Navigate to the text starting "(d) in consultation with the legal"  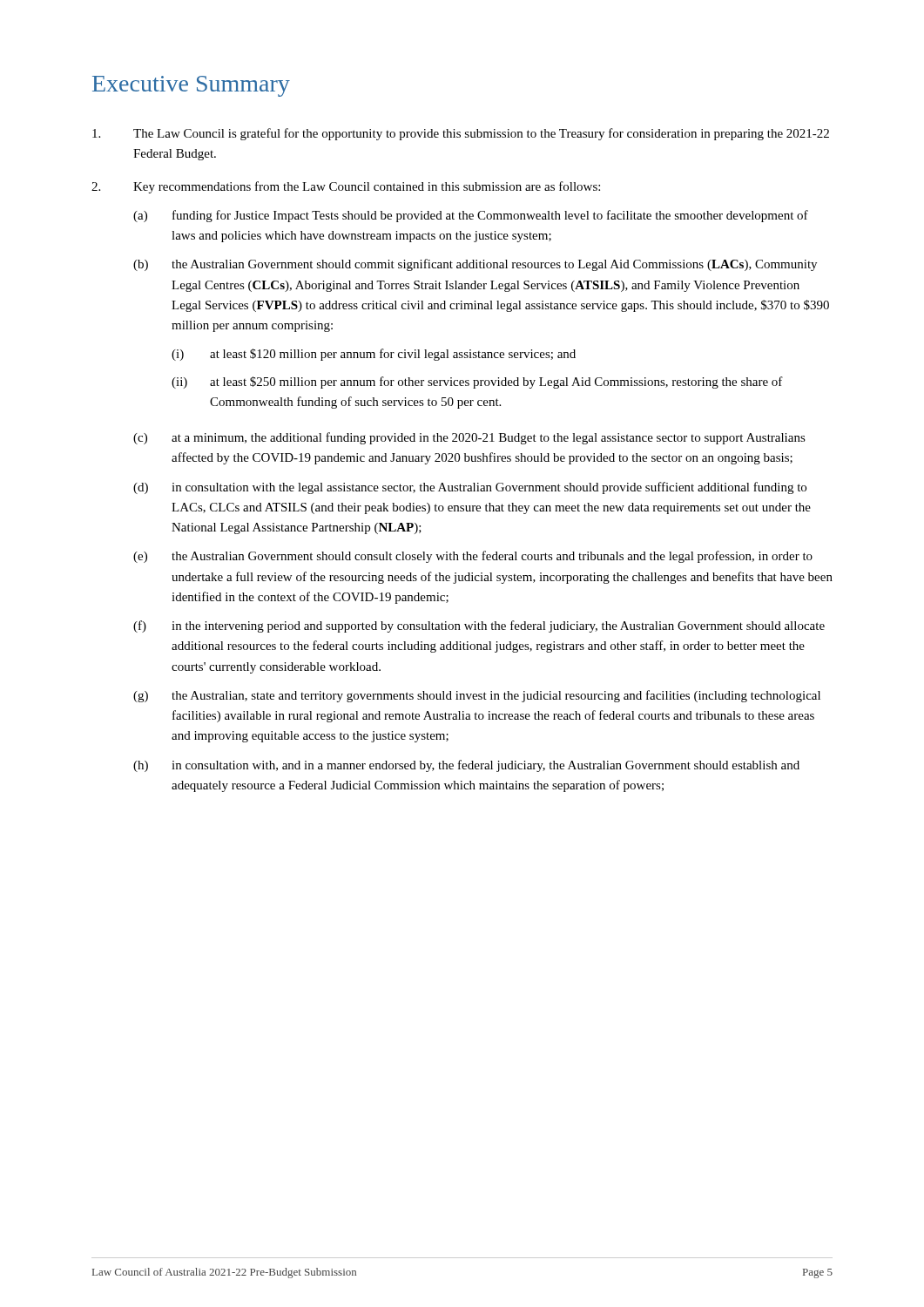point(483,507)
